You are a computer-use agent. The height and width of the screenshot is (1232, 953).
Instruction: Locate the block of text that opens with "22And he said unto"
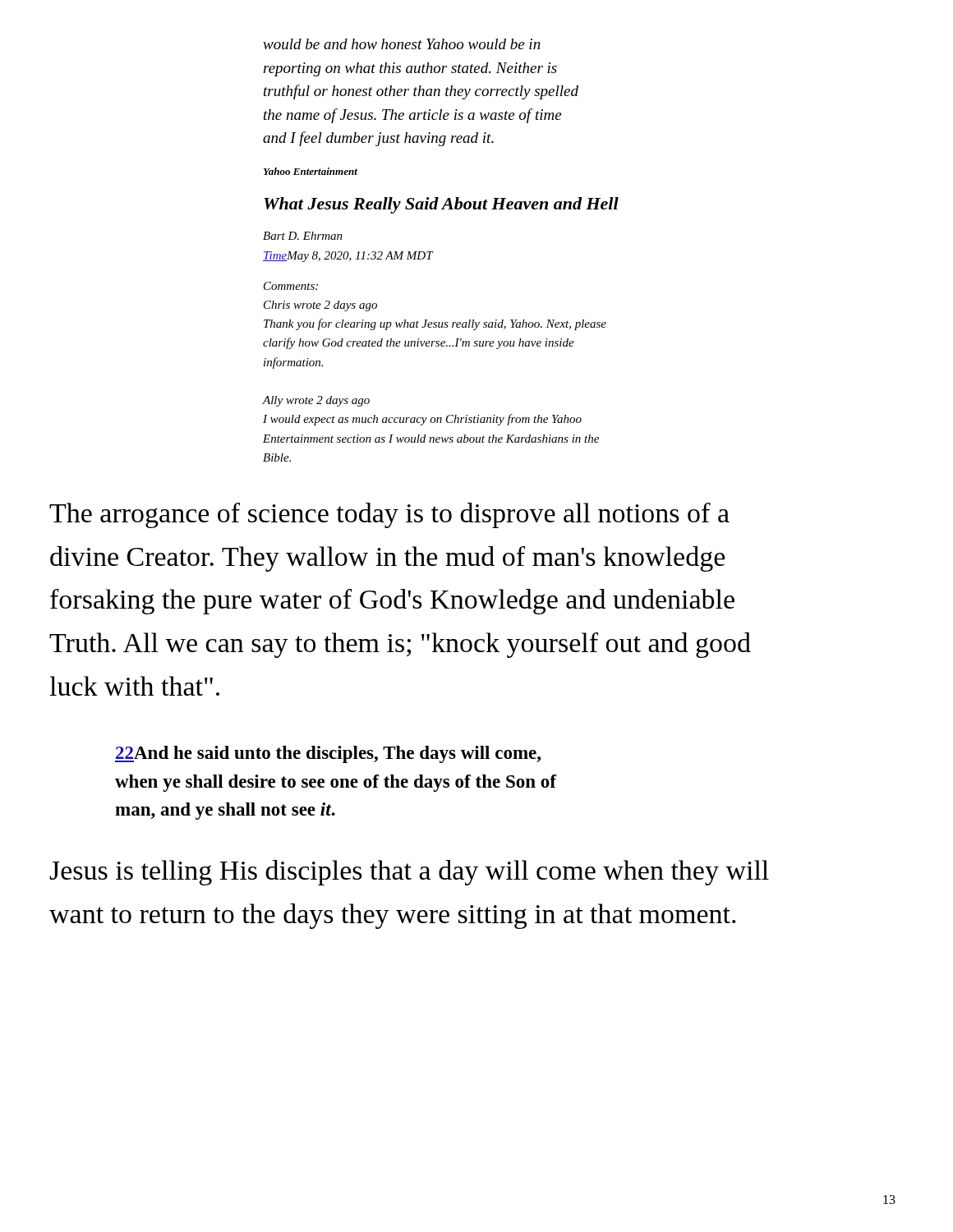coord(336,781)
